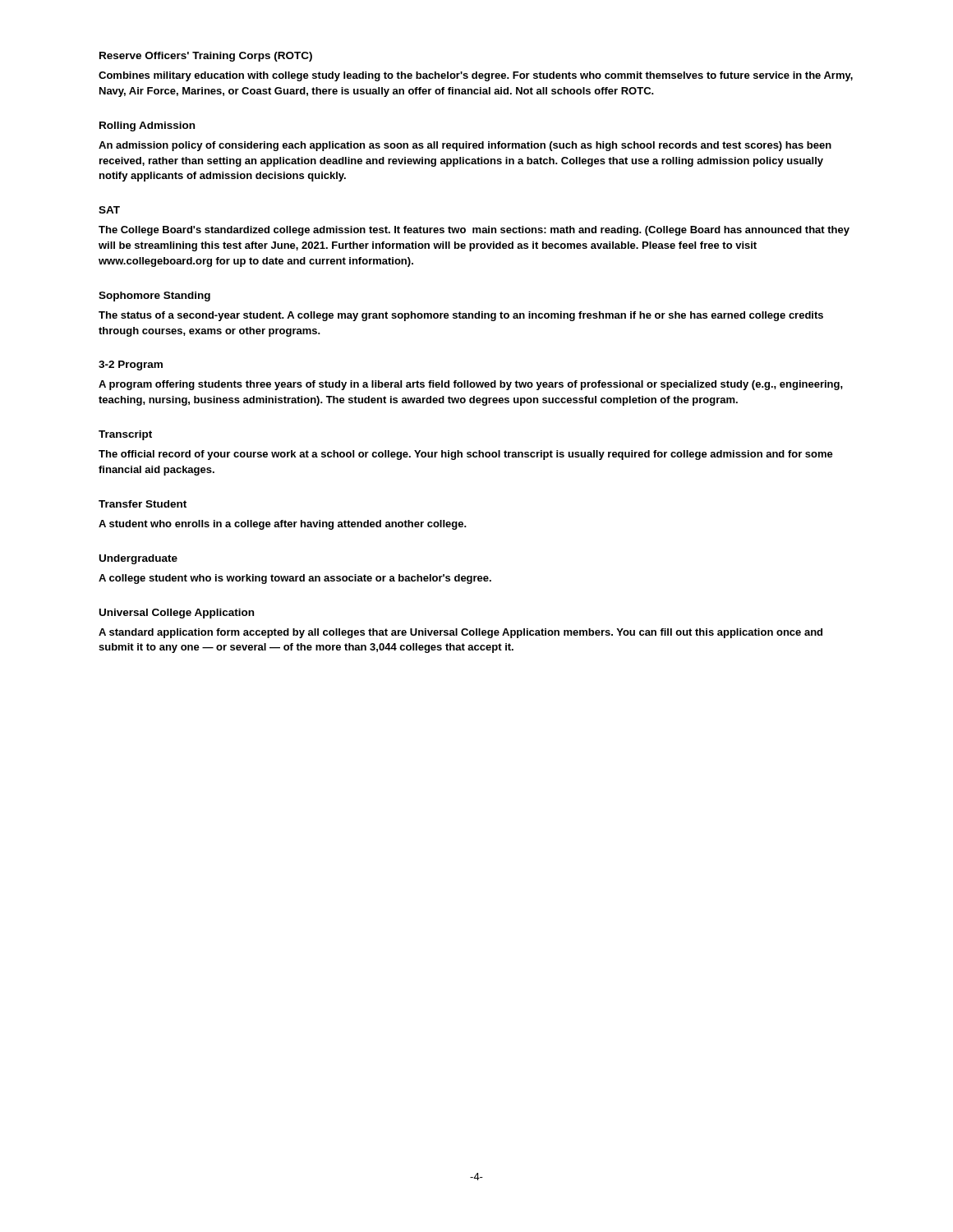Viewport: 953px width, 1232px height.
Task: Find the element starting "The status of a"
Action: coord(461,323)
